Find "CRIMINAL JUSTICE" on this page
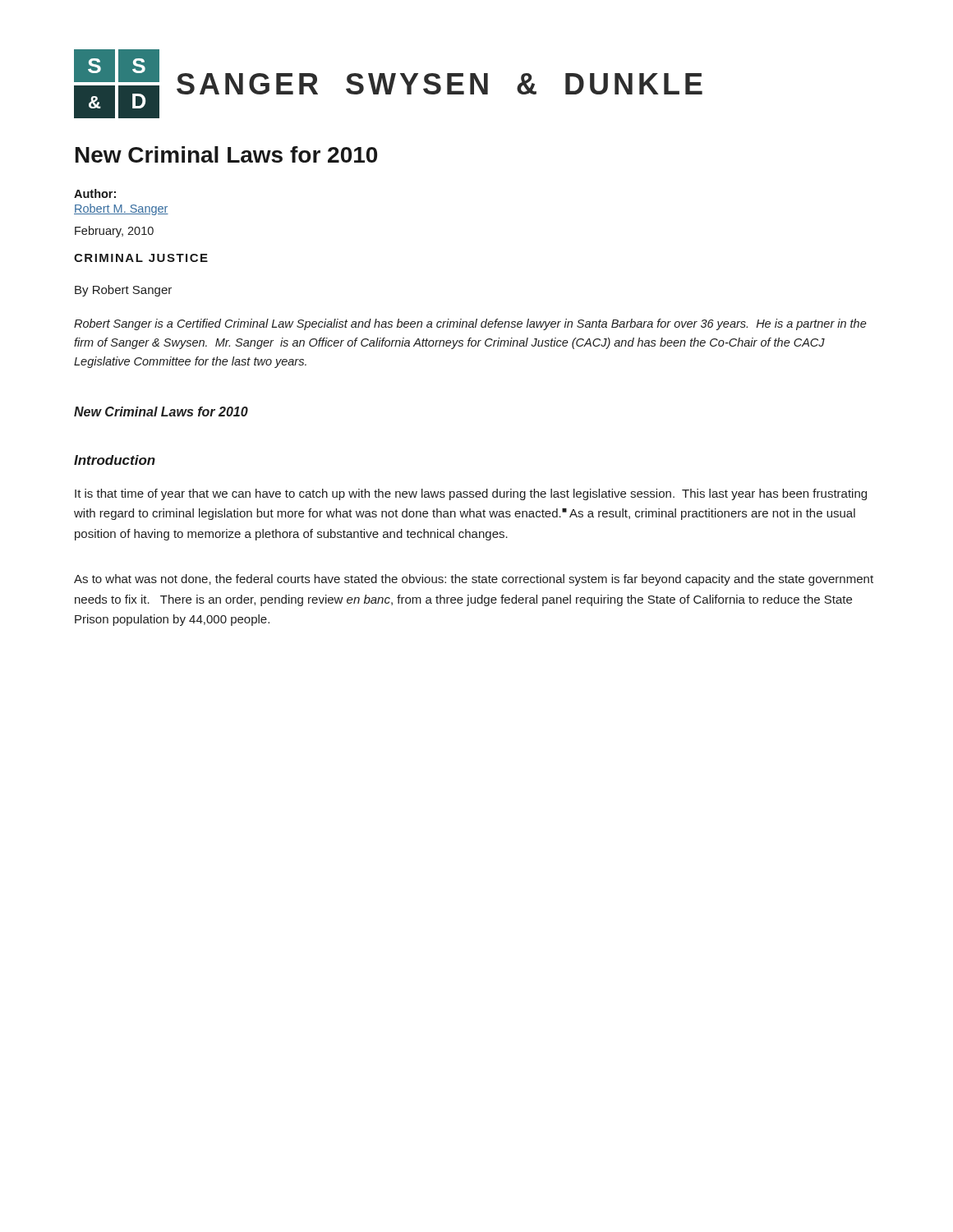The height and width of the screenshot is (1232, 953). [x=142, y=257]
